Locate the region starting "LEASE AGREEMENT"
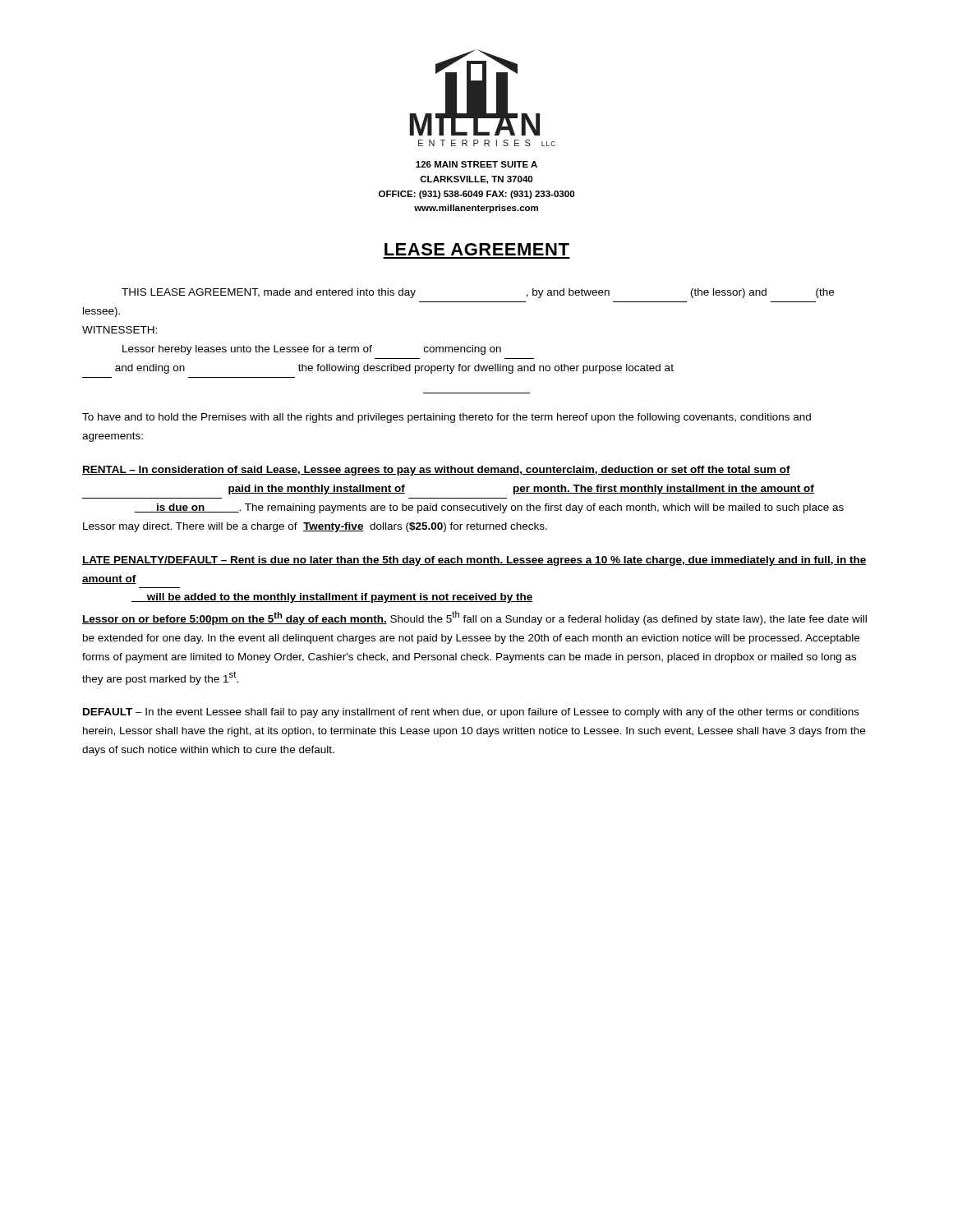 pyautogui.click(x=476, y=249)
